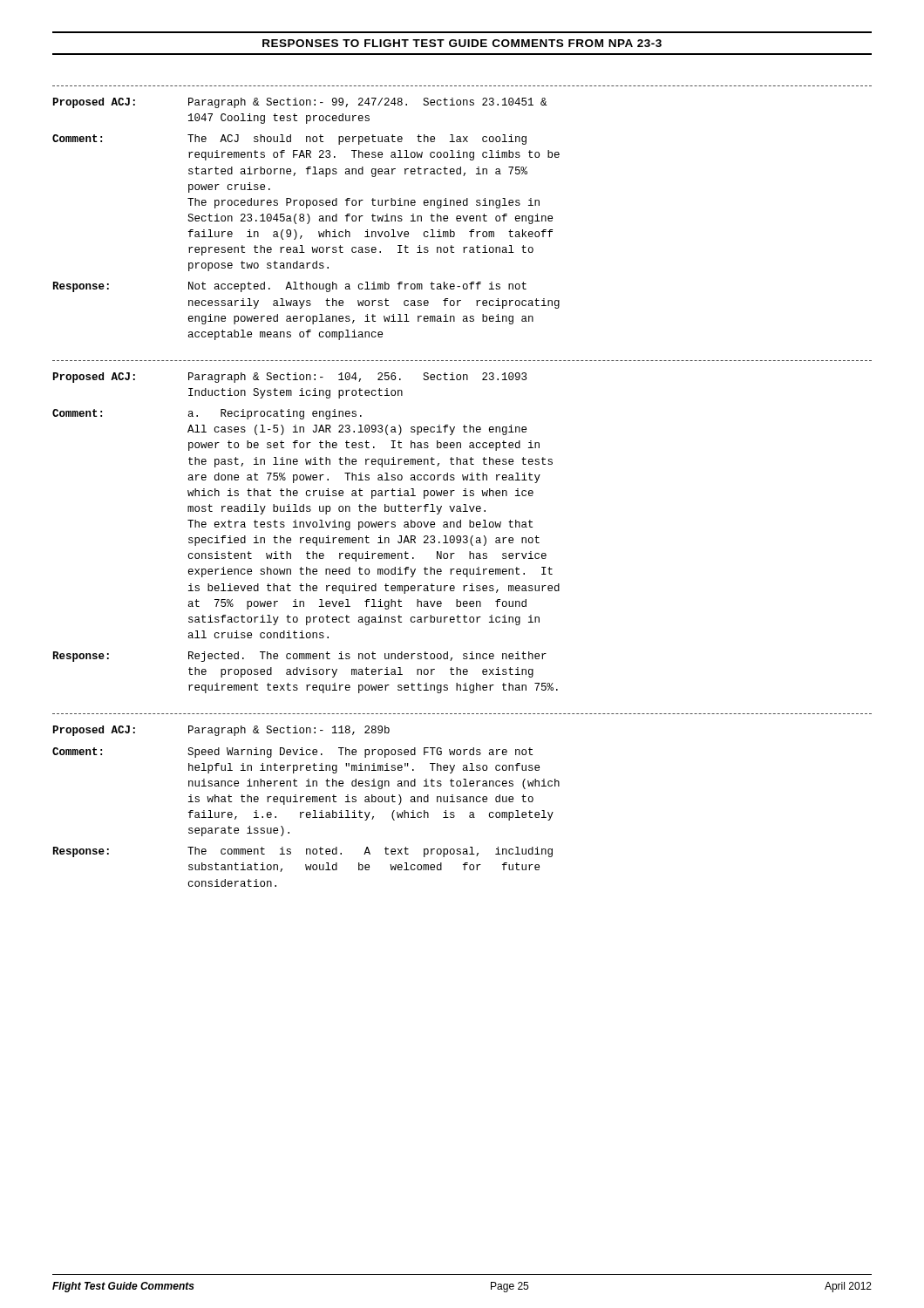Viewport: 924px width, 1308px height.
Task: Locate the text block that reads "Response: Rejected. The comment is not understood, since"
Action: tap(462, 672)
